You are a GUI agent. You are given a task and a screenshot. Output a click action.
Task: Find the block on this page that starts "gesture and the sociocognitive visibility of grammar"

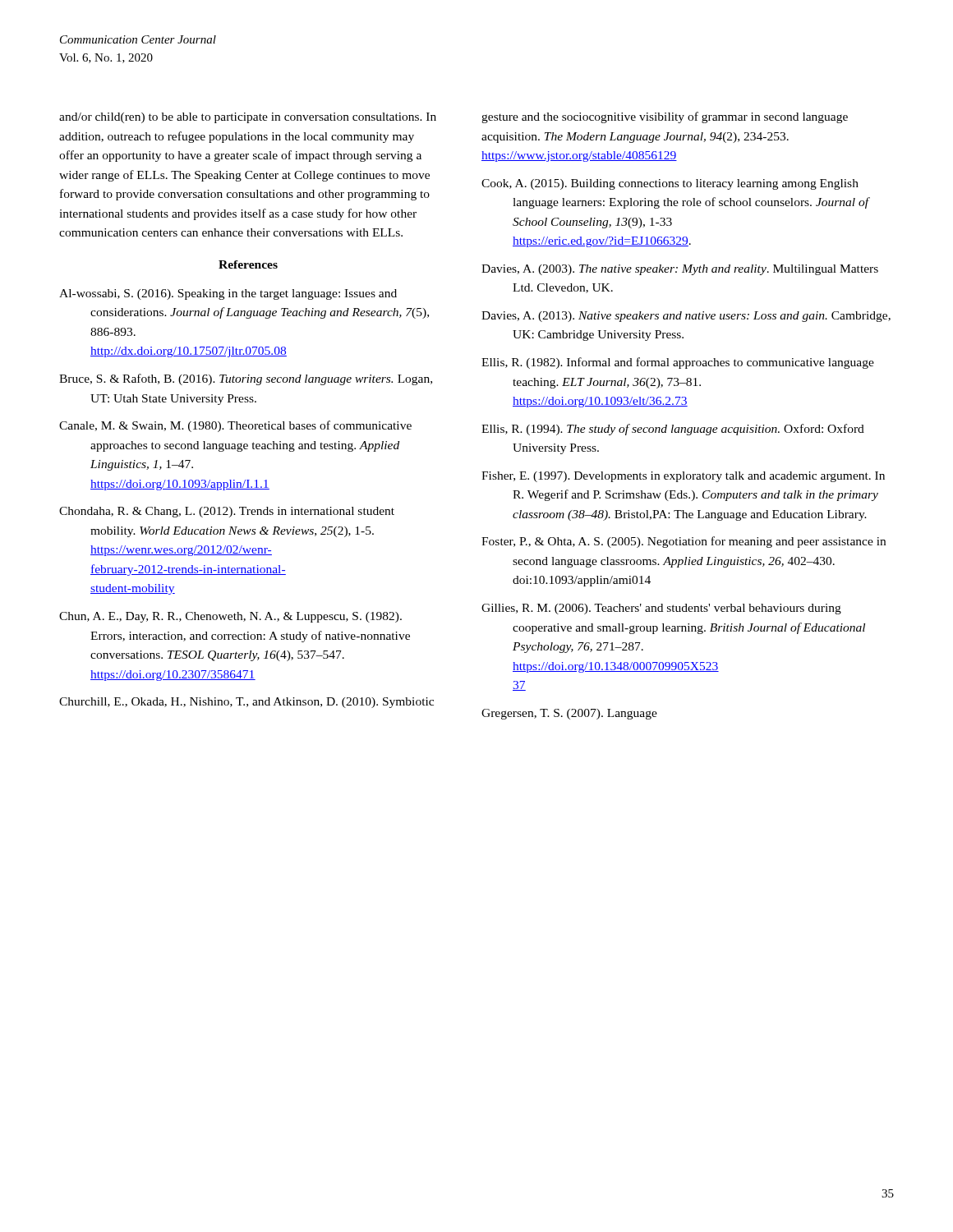point(665,136)
